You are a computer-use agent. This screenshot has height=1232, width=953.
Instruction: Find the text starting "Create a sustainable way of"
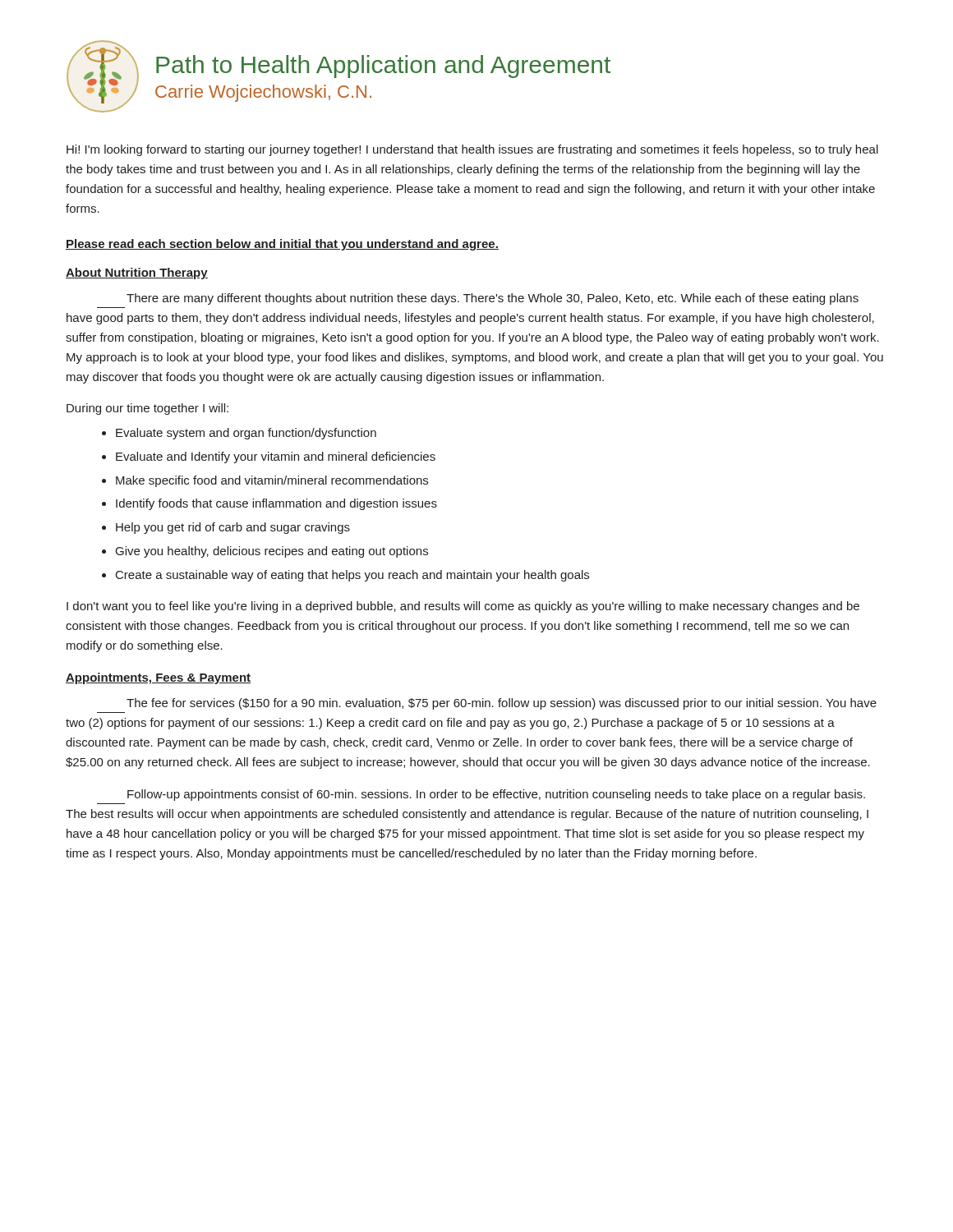click(x=352, y=574)
